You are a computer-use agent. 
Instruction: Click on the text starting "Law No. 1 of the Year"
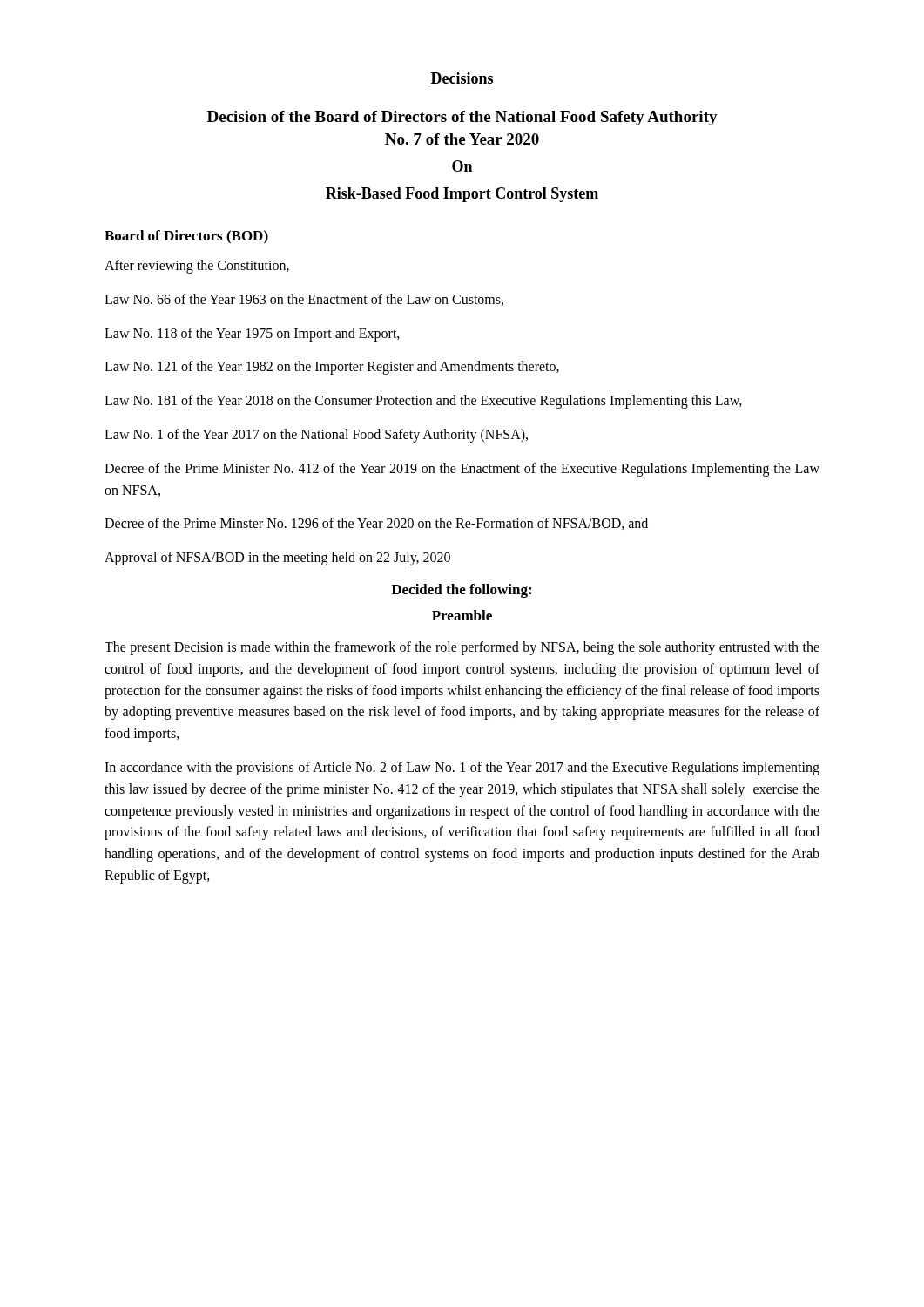tap(317, 434)
